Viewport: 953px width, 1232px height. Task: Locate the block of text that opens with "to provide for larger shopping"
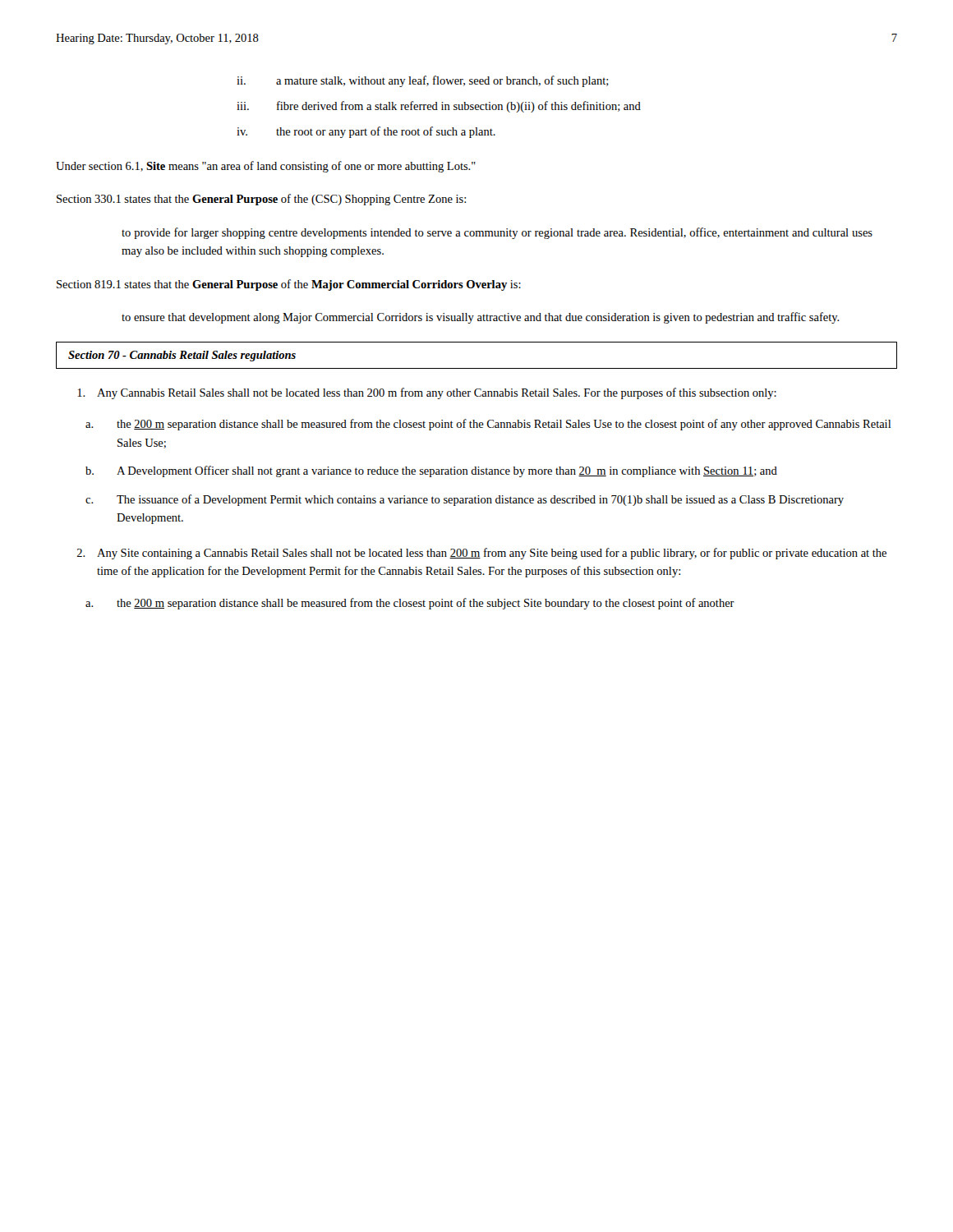coord(497,242)
